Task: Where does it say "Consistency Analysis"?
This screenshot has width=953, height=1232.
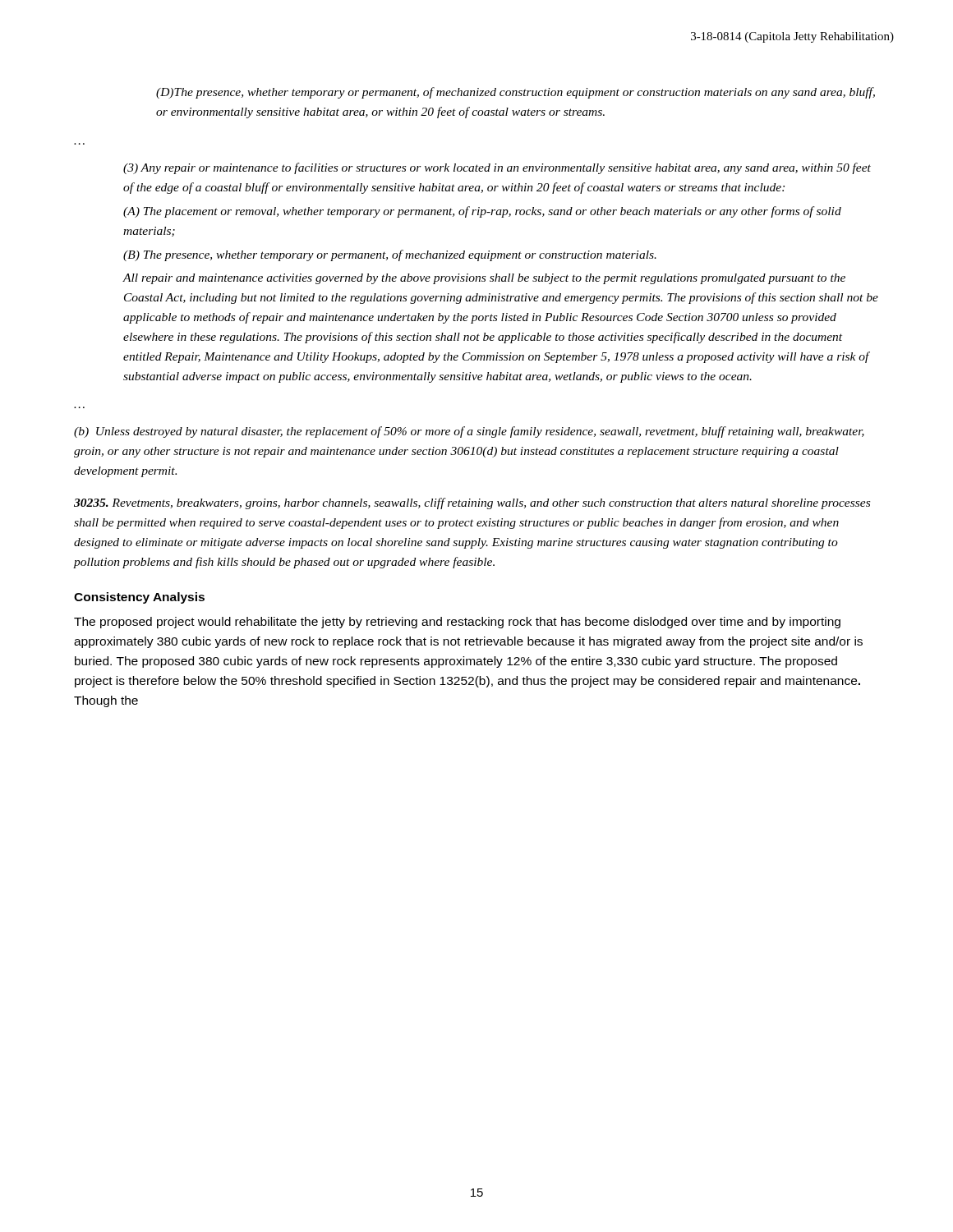Action: point(140,597)
